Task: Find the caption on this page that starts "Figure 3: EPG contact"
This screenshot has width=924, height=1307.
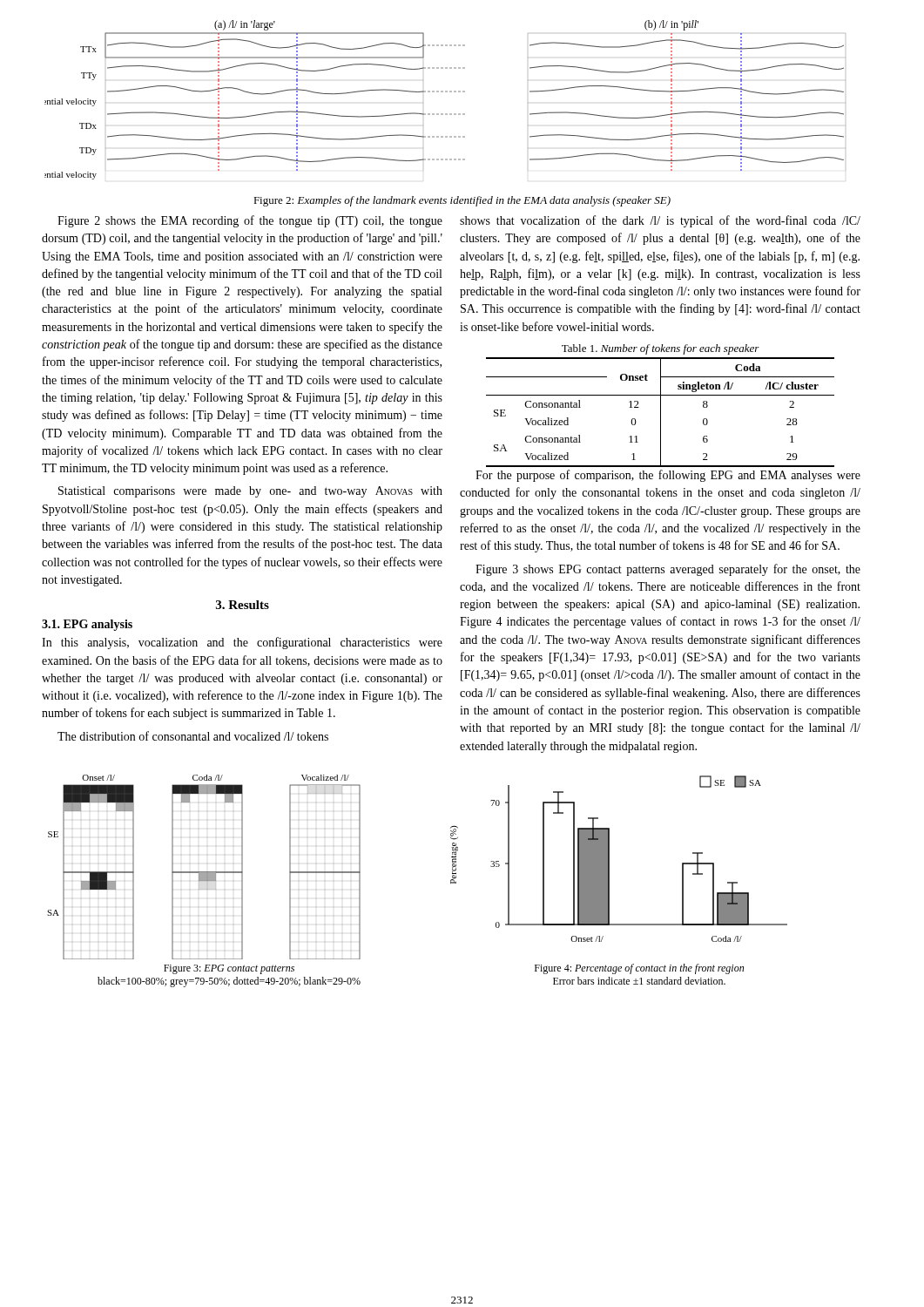Action: point(229,974)
